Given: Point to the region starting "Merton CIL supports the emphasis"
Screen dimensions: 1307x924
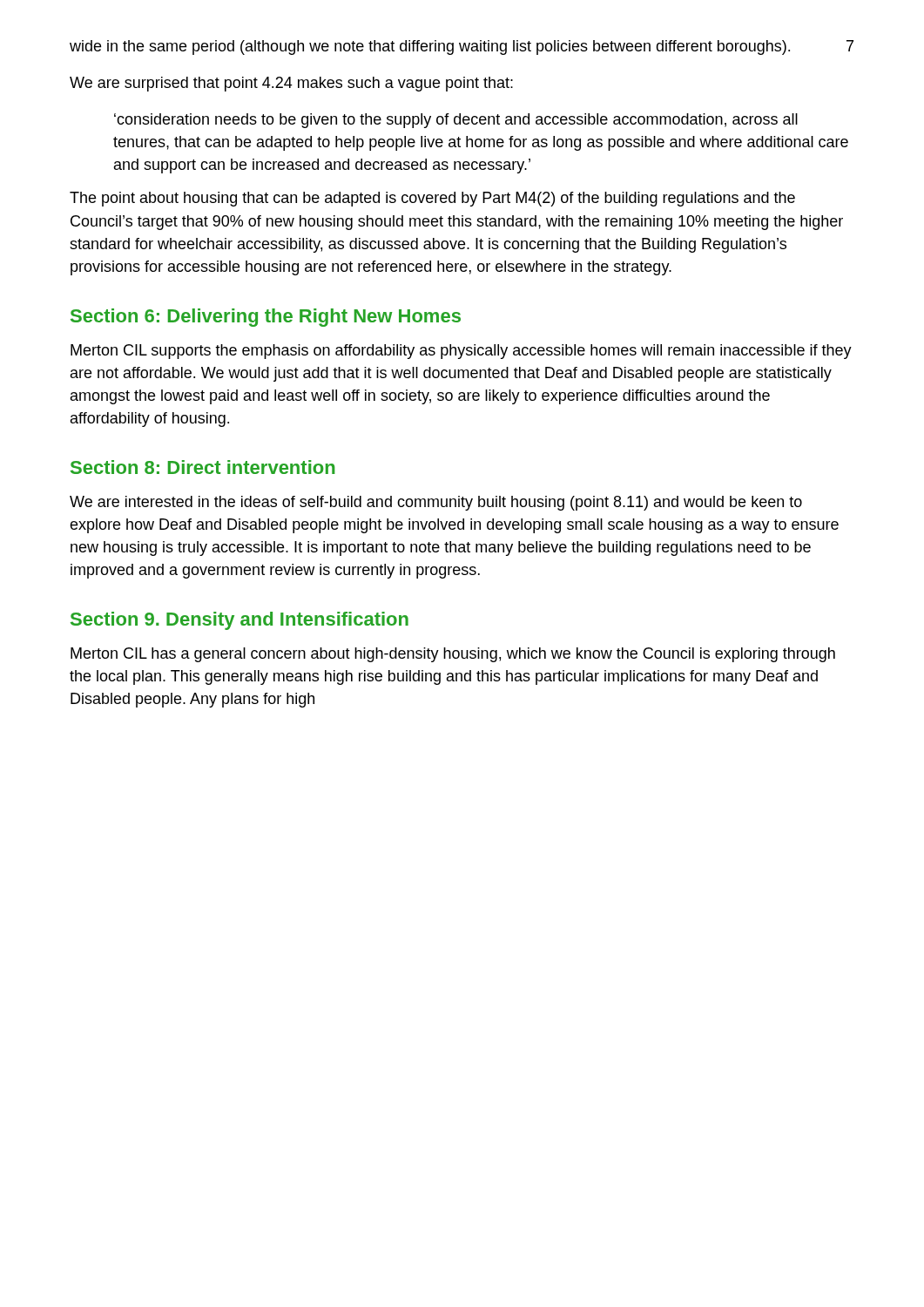Looking at the screenshot, I should [x=460, y=384].
